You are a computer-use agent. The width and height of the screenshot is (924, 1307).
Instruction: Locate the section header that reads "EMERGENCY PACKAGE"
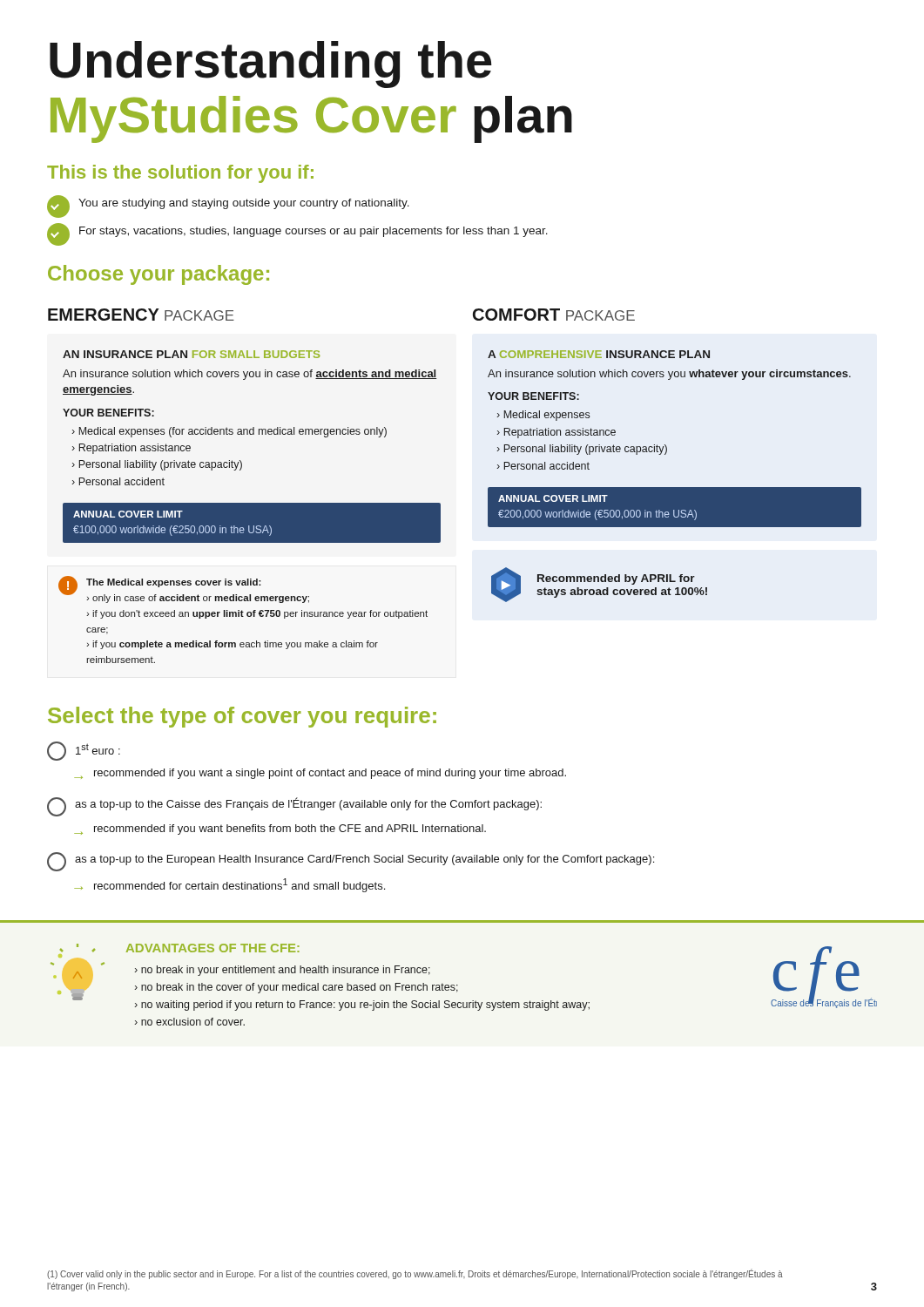point(141,315)
